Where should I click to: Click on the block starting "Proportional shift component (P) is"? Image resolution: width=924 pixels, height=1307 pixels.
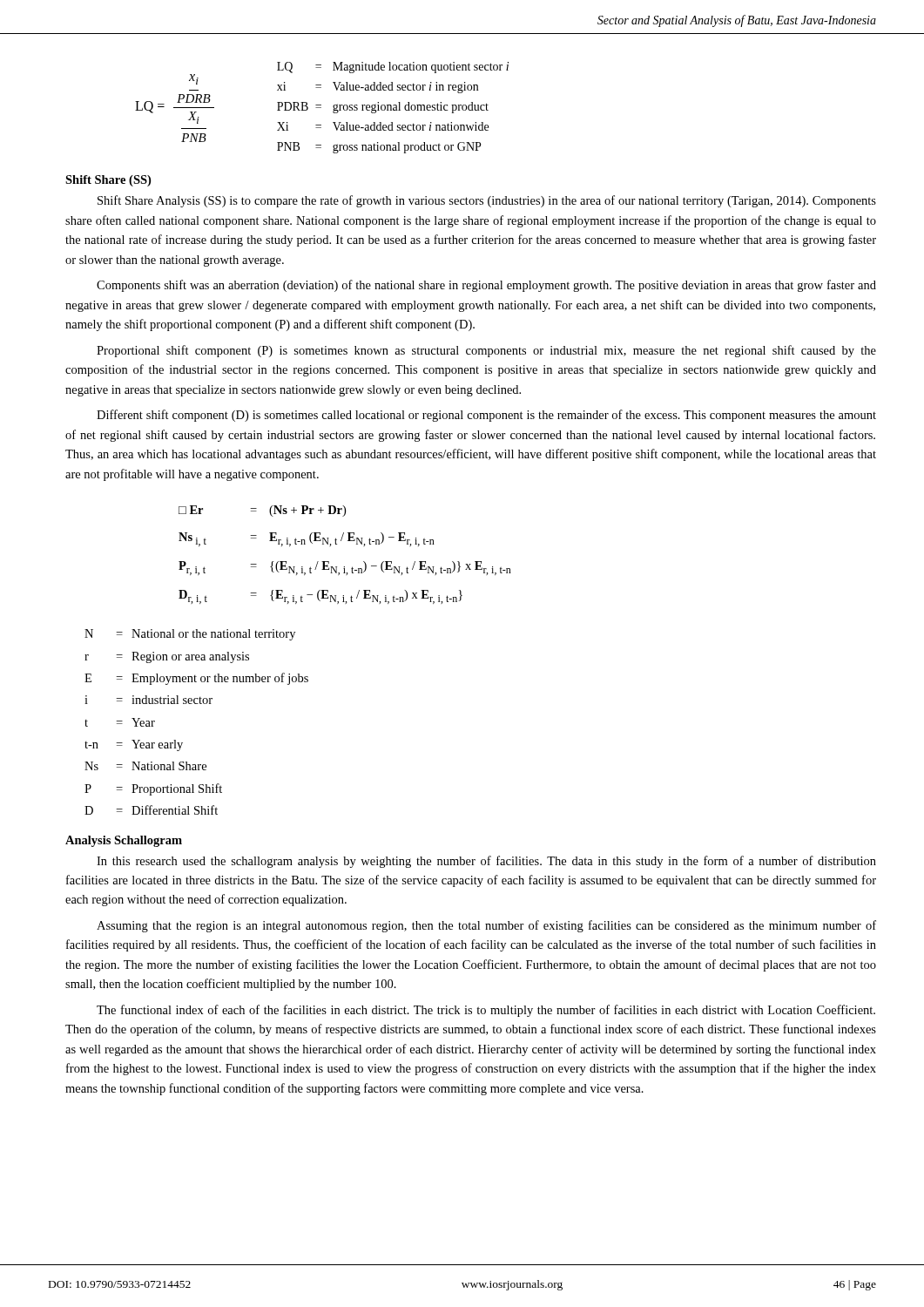[x=471, y=370]
